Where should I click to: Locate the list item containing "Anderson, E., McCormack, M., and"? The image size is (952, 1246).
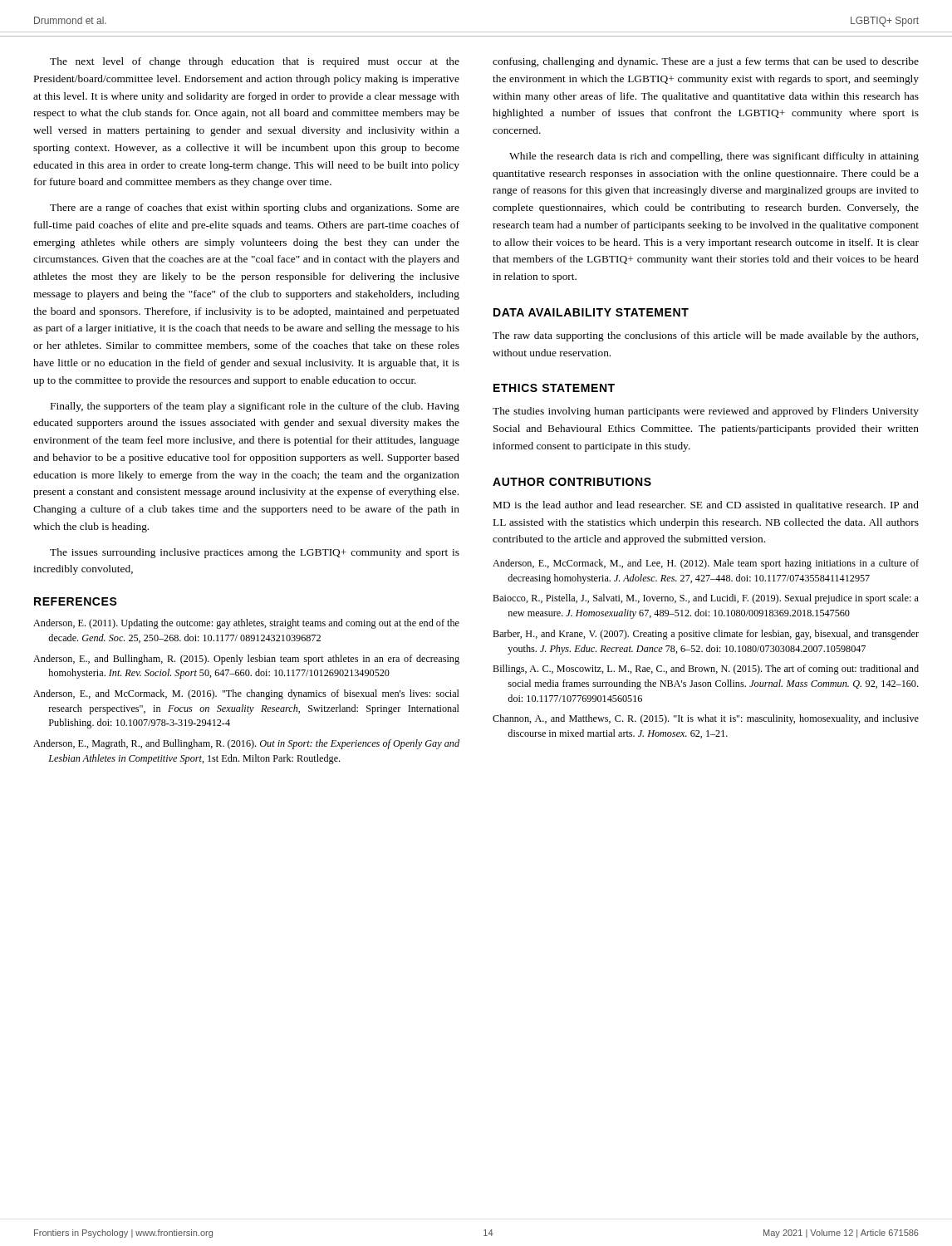(706, 571)
